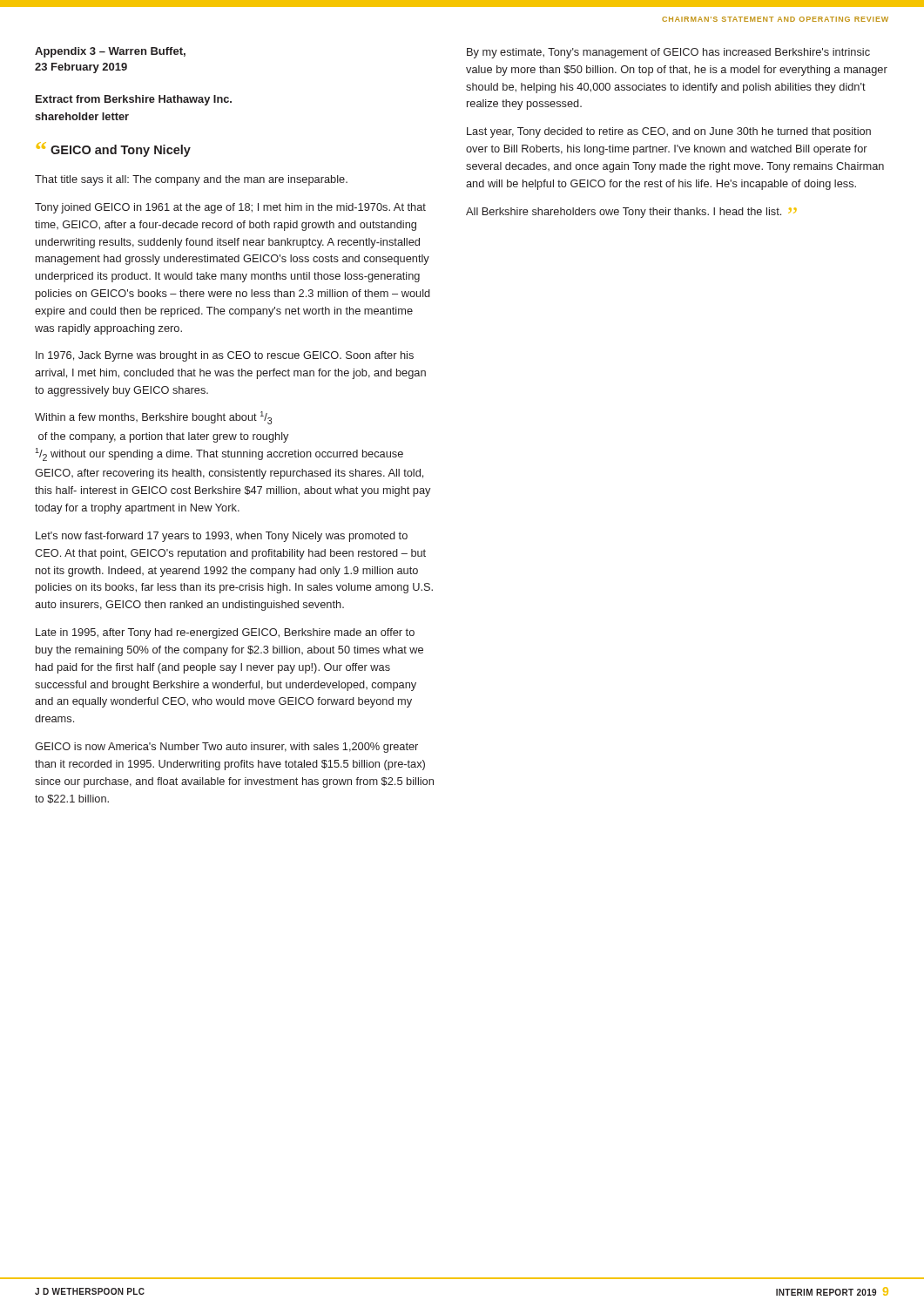924x1307 pixels.
Task: Select the section header that says "“GEICO and Tony Nicely"
Action: point(113,152)
